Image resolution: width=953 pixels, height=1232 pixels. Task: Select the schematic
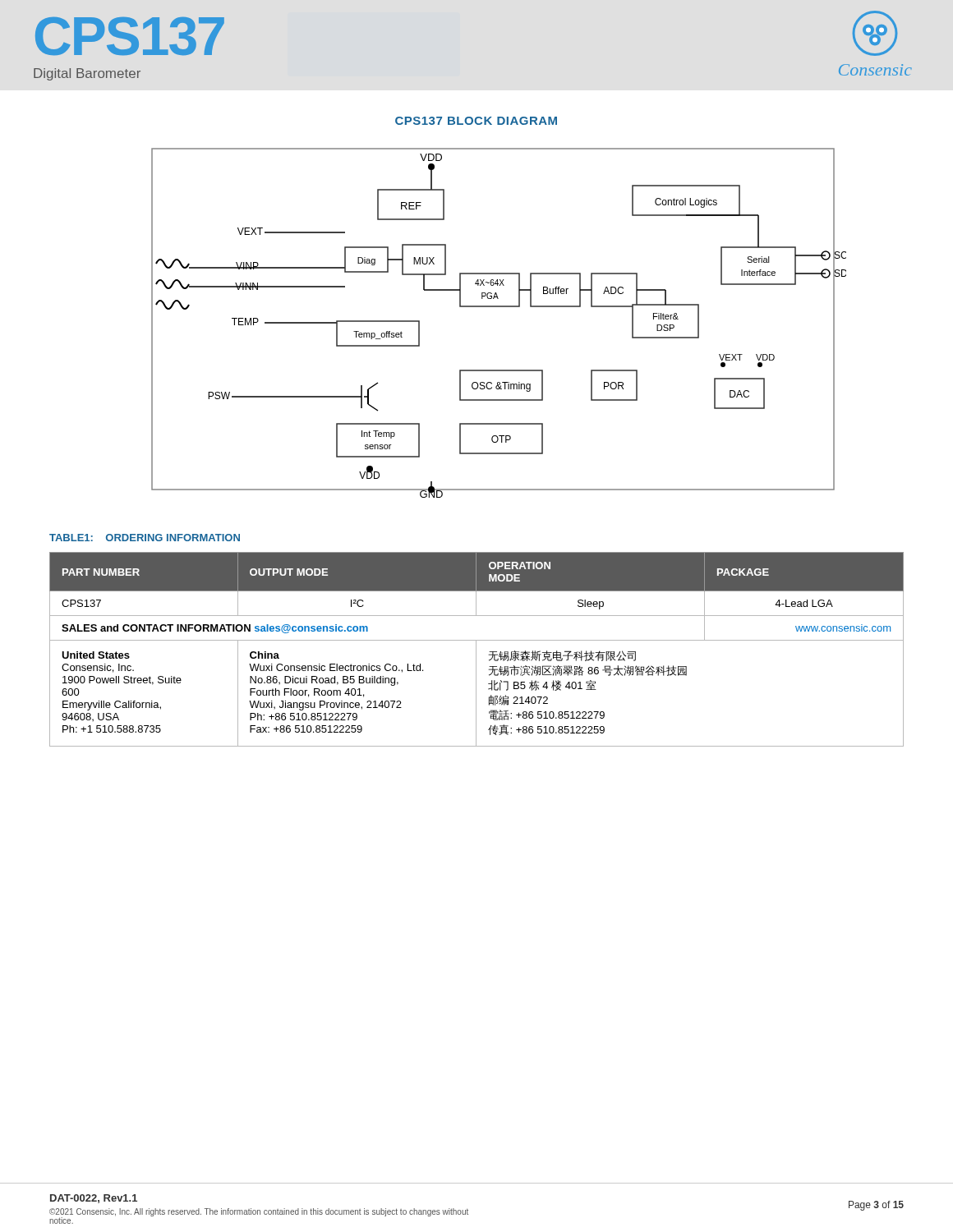tap(476, 321)
